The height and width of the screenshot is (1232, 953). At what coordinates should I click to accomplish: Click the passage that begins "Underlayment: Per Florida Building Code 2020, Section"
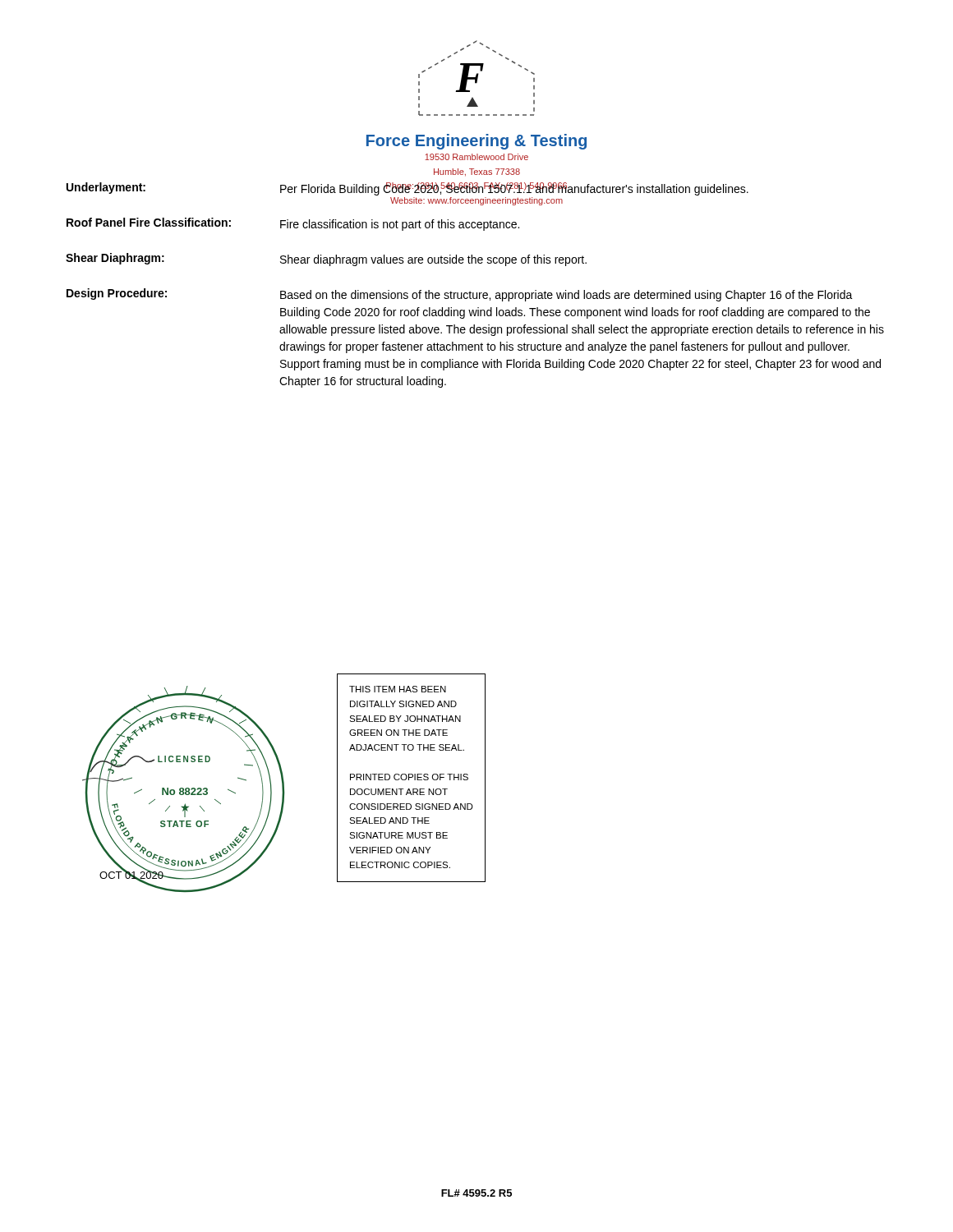[476, 189]
